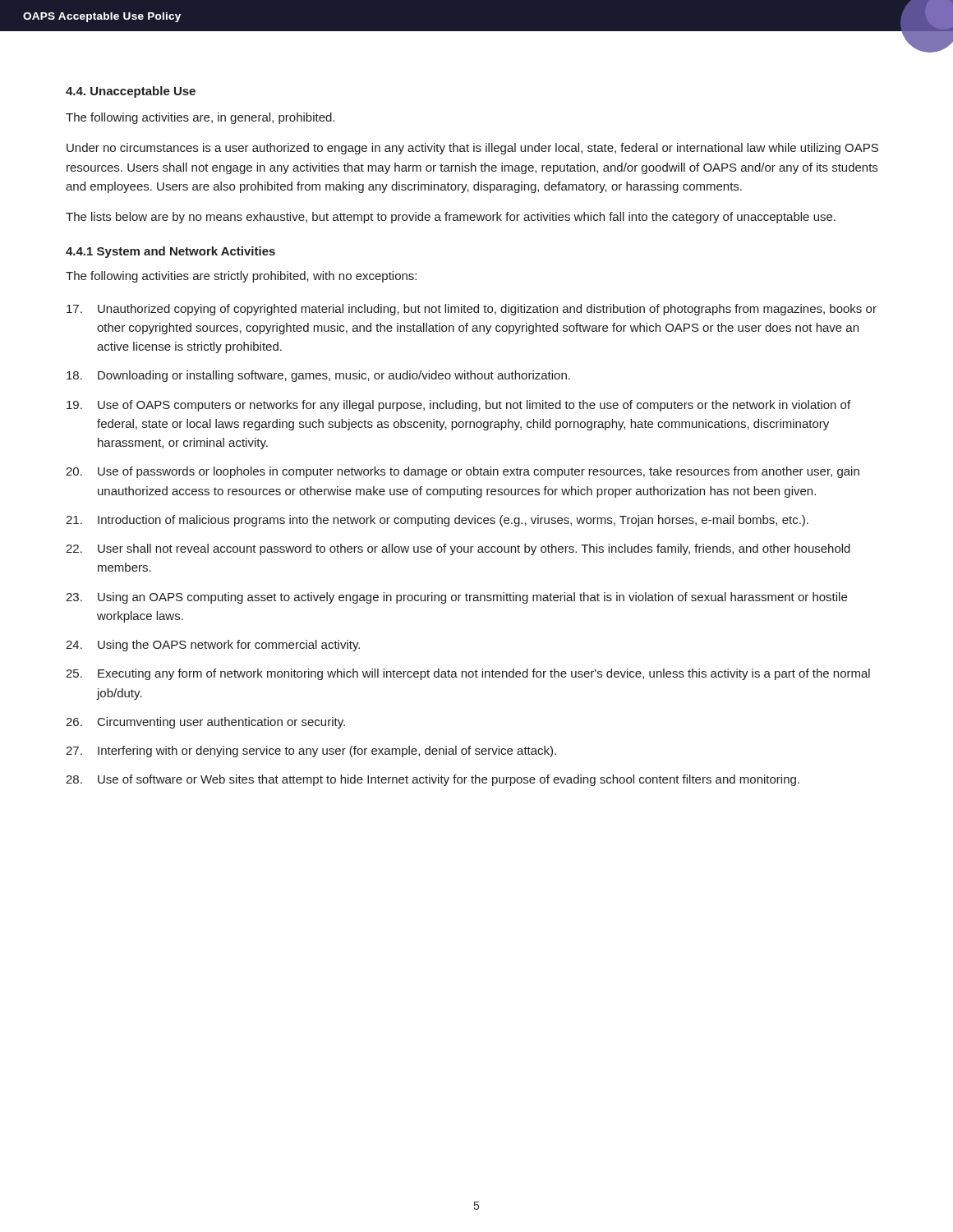Navigate to the text block starting "The lists below are by no means exhaustive,"
953x1232 pixels.
(451, 216)
